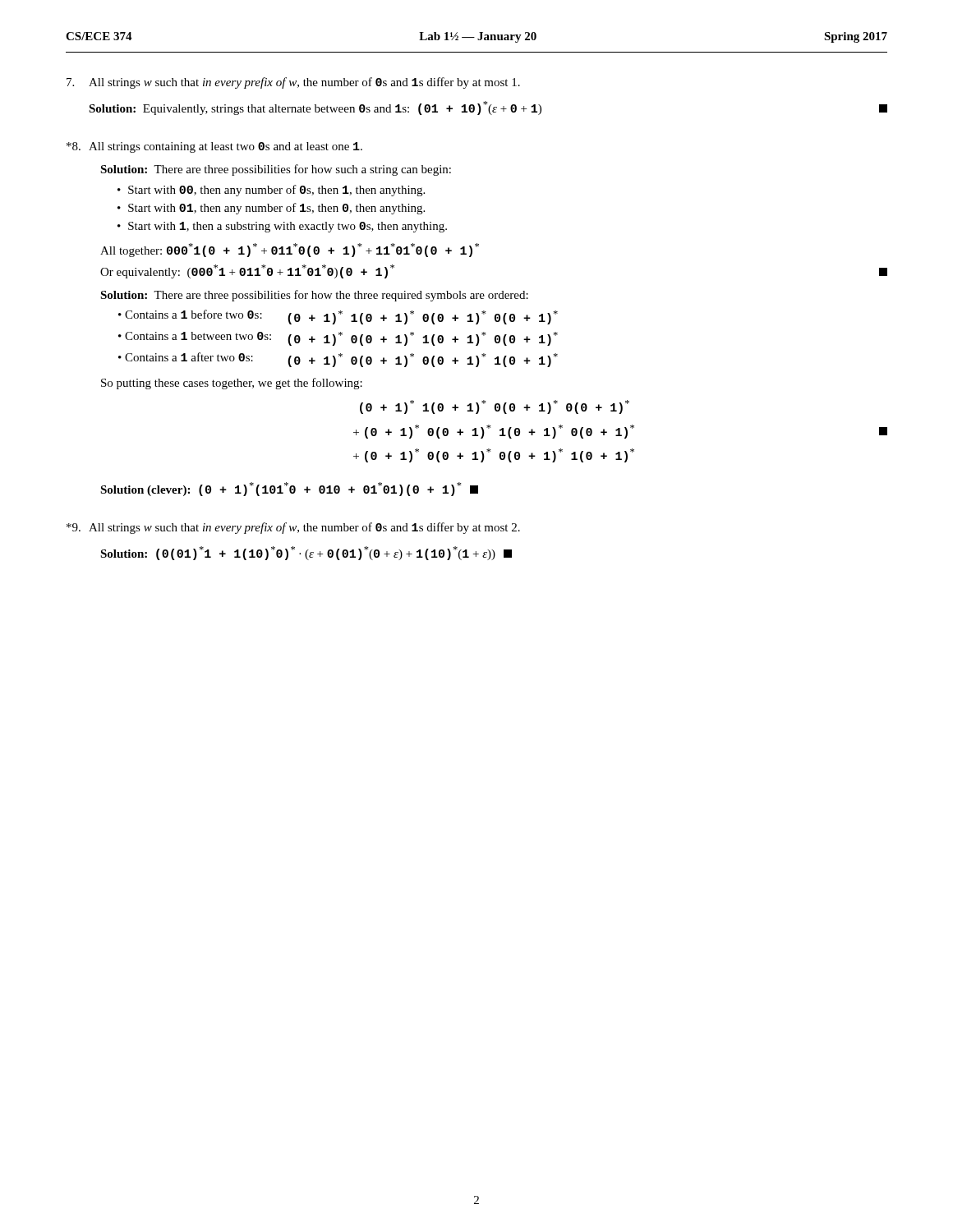Image resolution: width=953 pixels, height=1232 pixels.
Task: Click the passage that begins "*9. All strings w such"
Action: pyautogui.click(x=476, y=528)
